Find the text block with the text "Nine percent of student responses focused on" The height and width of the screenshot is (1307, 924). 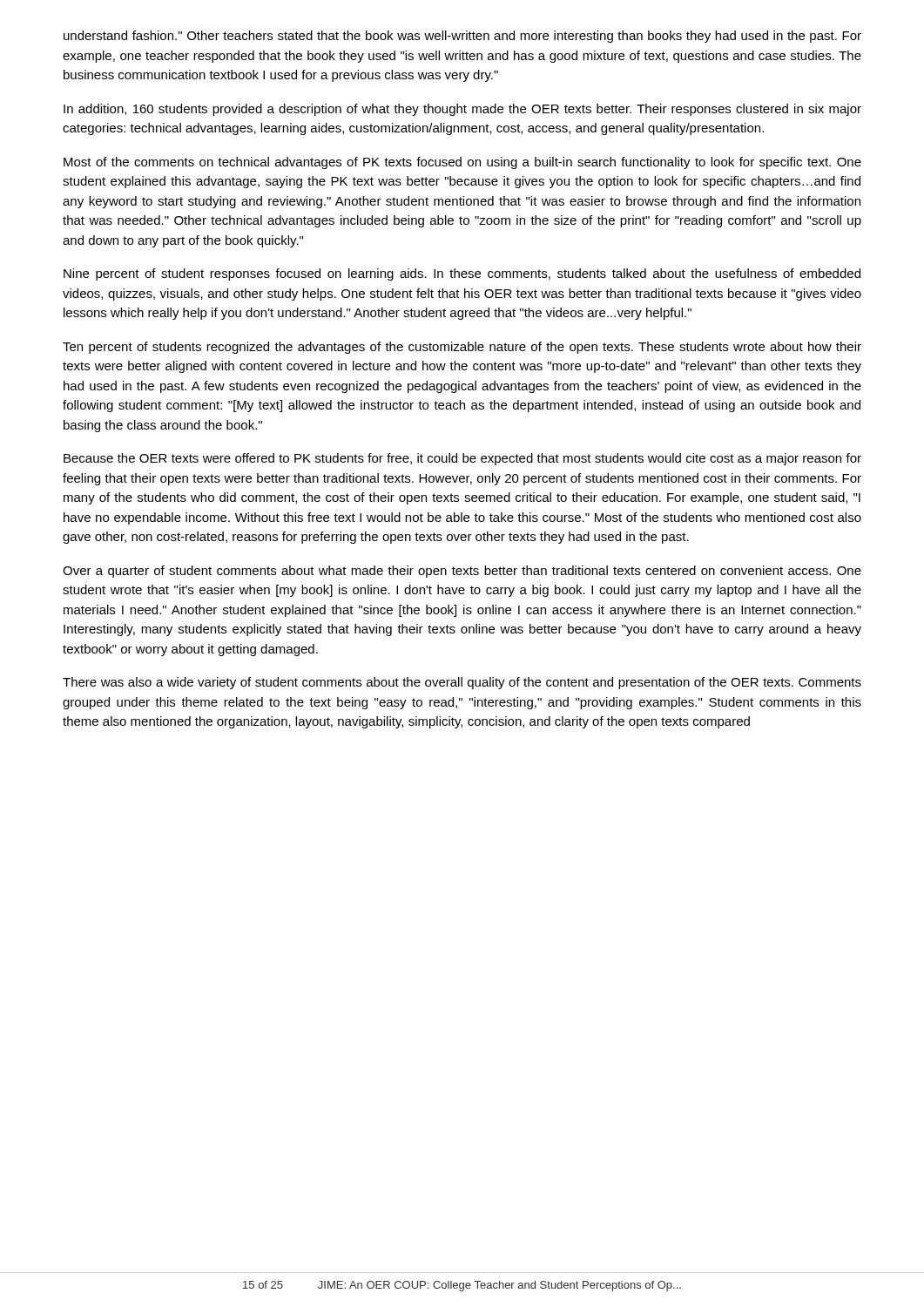pos(462,293)
